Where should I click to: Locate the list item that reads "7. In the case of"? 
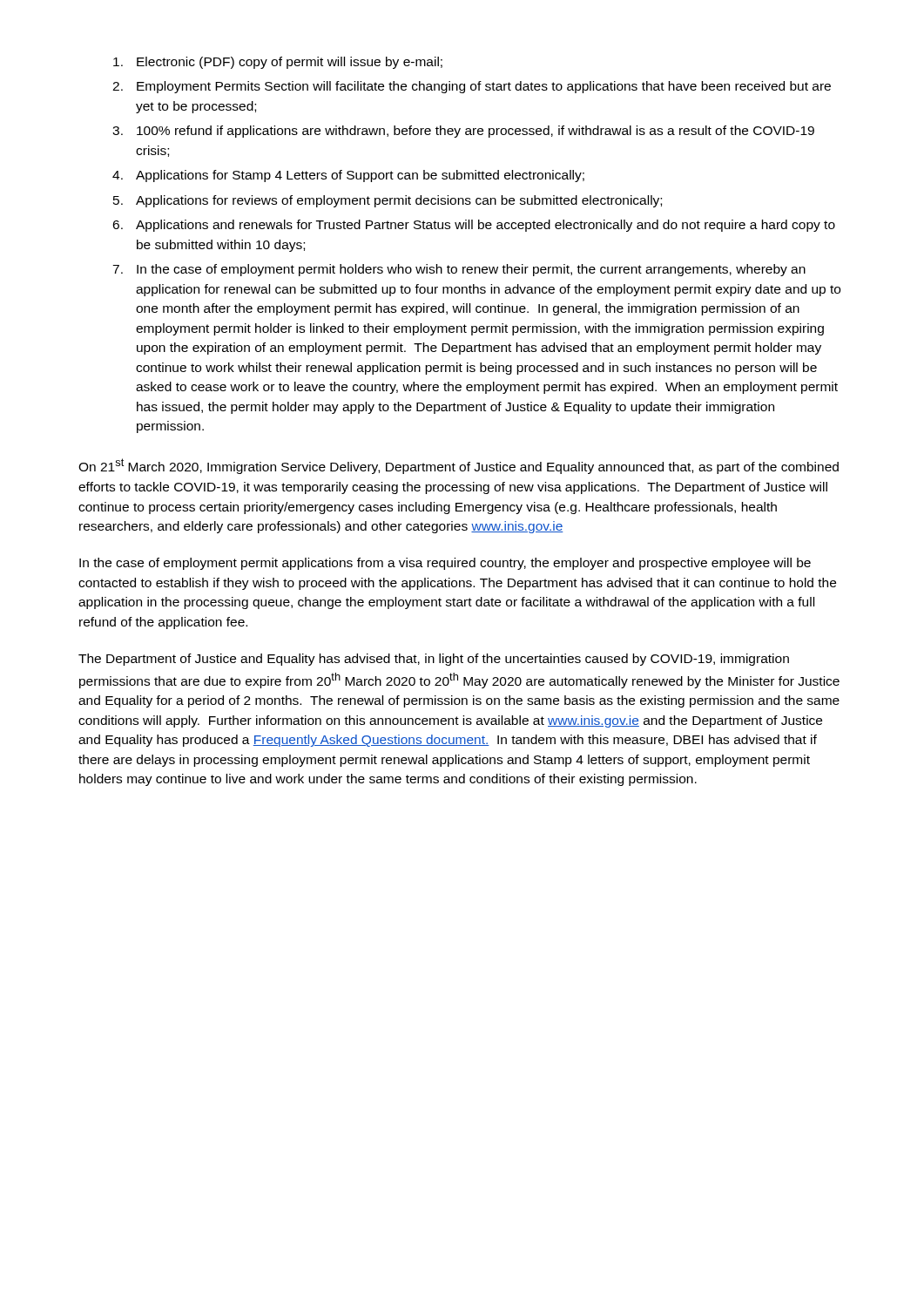click(462, 348)
